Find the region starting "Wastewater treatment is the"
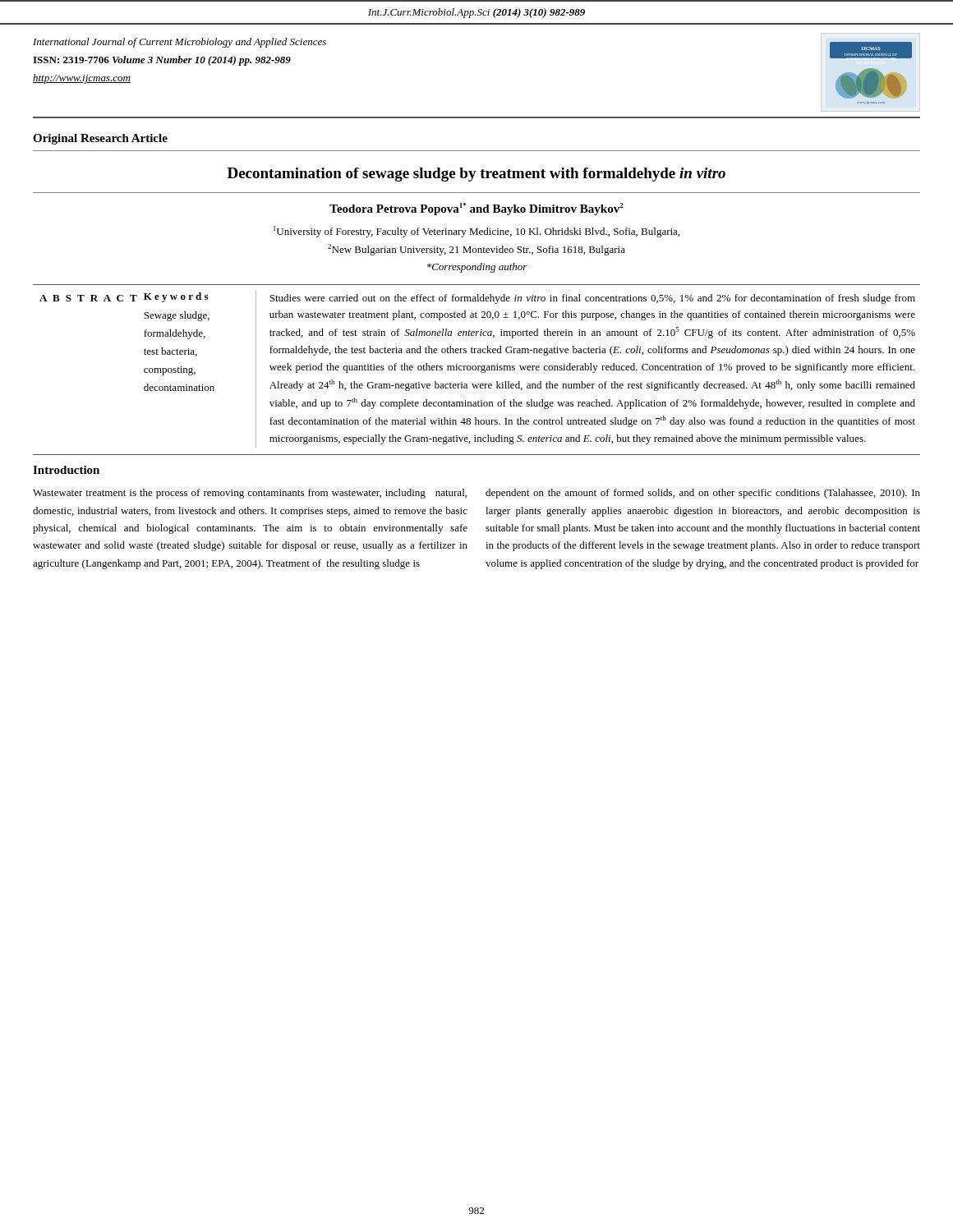The height and width of the screenshot is (1232, 953). tap(250, 528)
